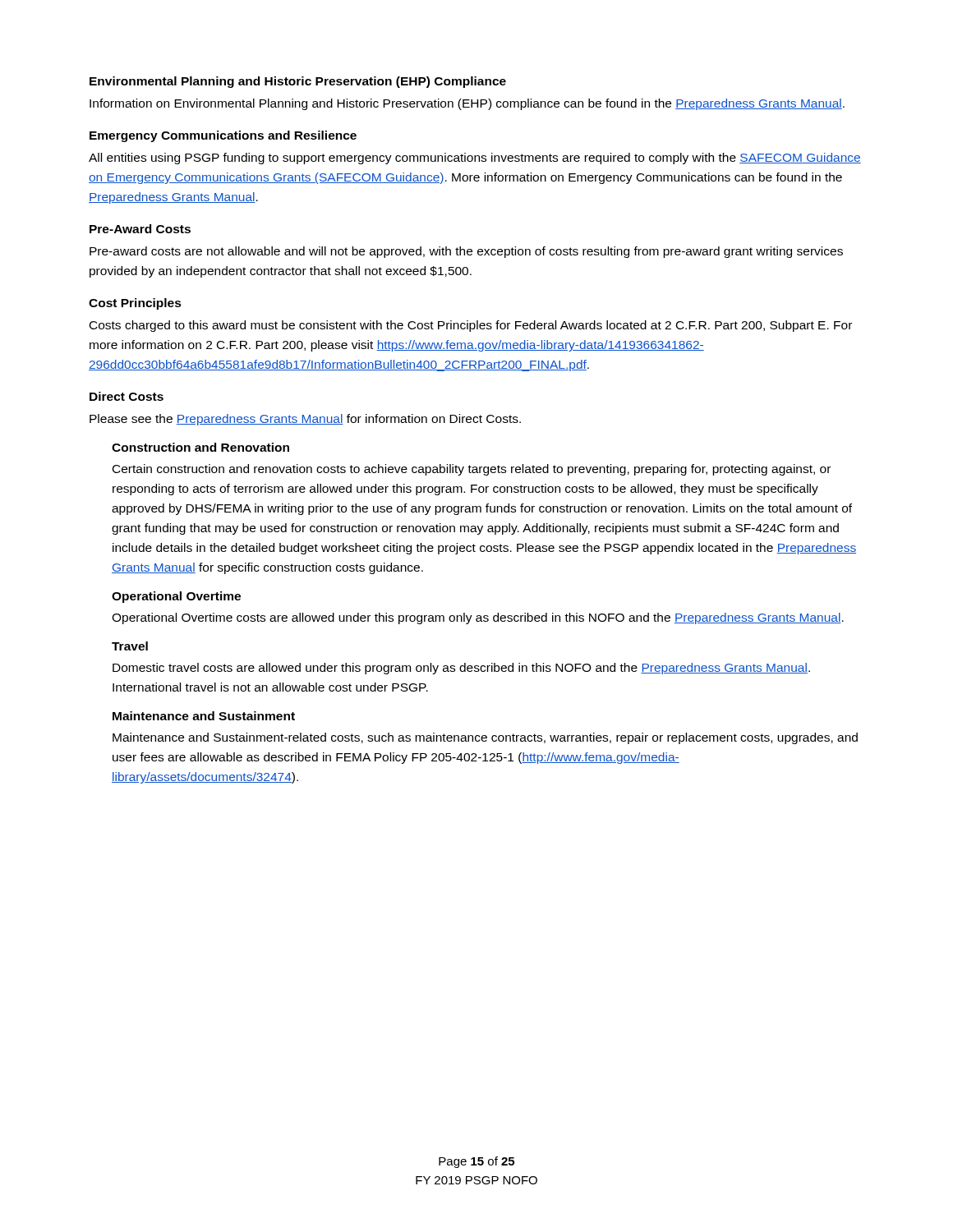The image size is (953, 1232).
Task: Select the text block that reads "Costs charged to this award"
Action: click(x=470, y=345)
